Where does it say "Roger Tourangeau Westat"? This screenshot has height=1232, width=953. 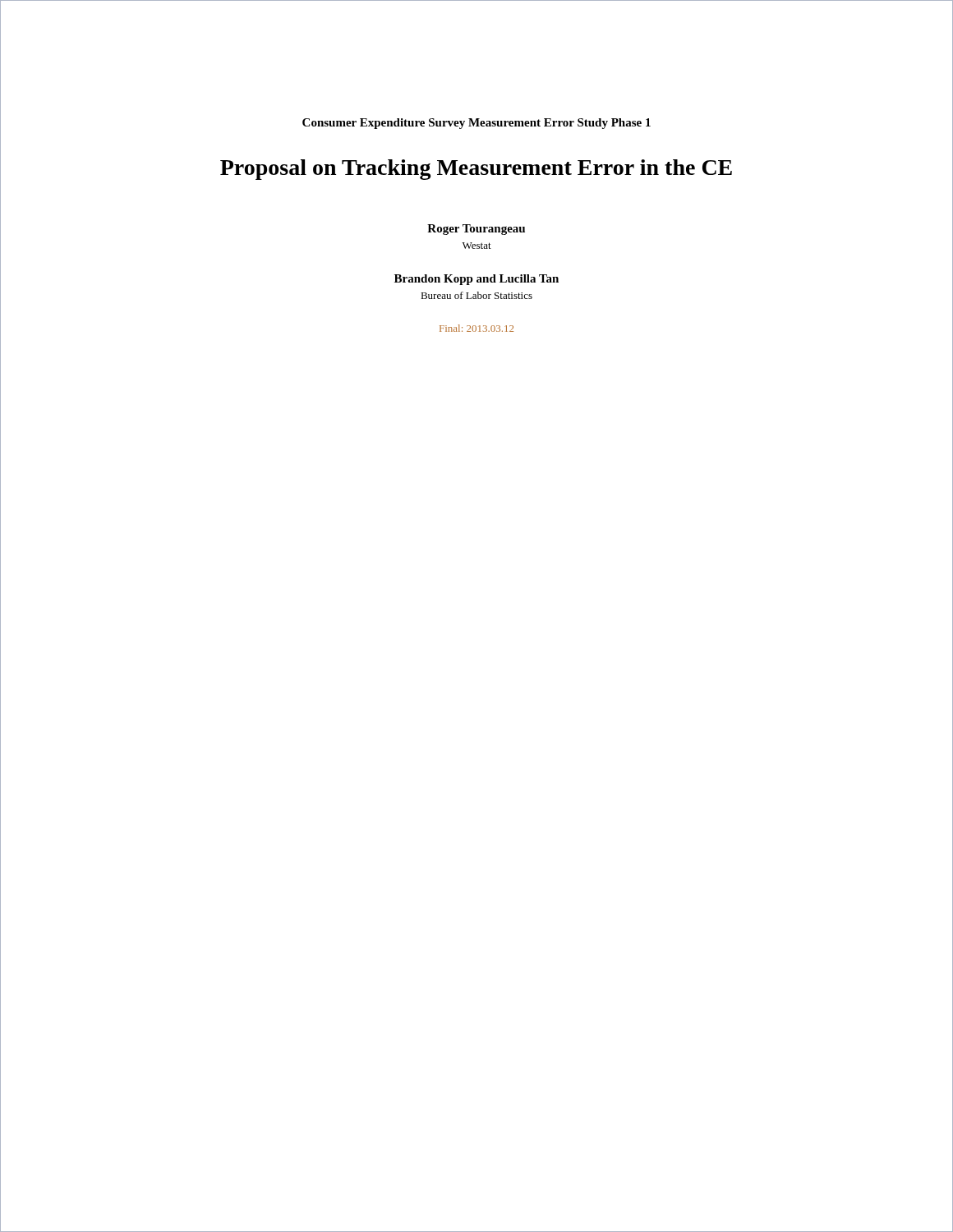(x=476, y=237)
